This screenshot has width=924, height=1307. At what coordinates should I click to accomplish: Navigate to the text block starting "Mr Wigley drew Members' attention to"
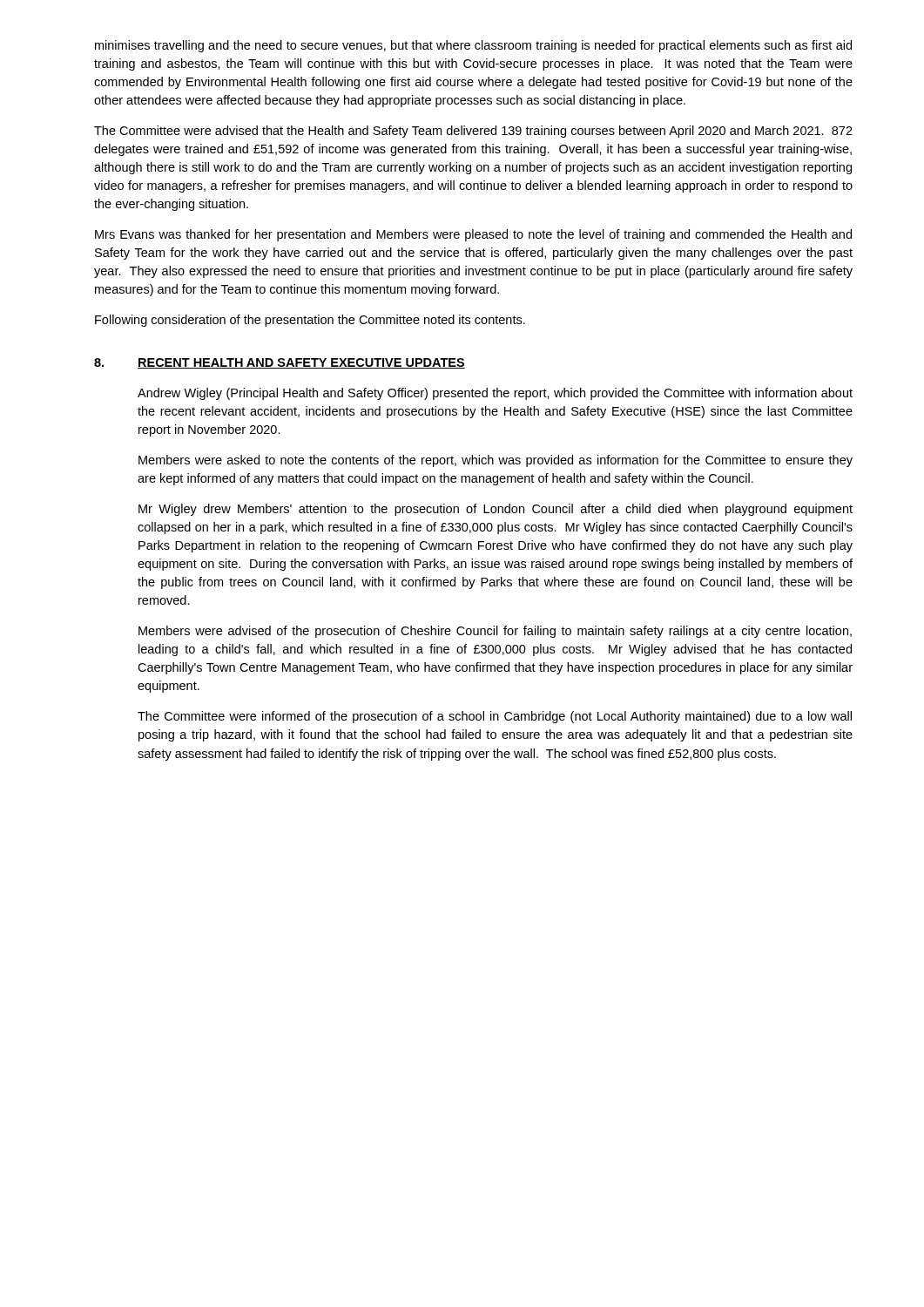(x=495, y=555)
